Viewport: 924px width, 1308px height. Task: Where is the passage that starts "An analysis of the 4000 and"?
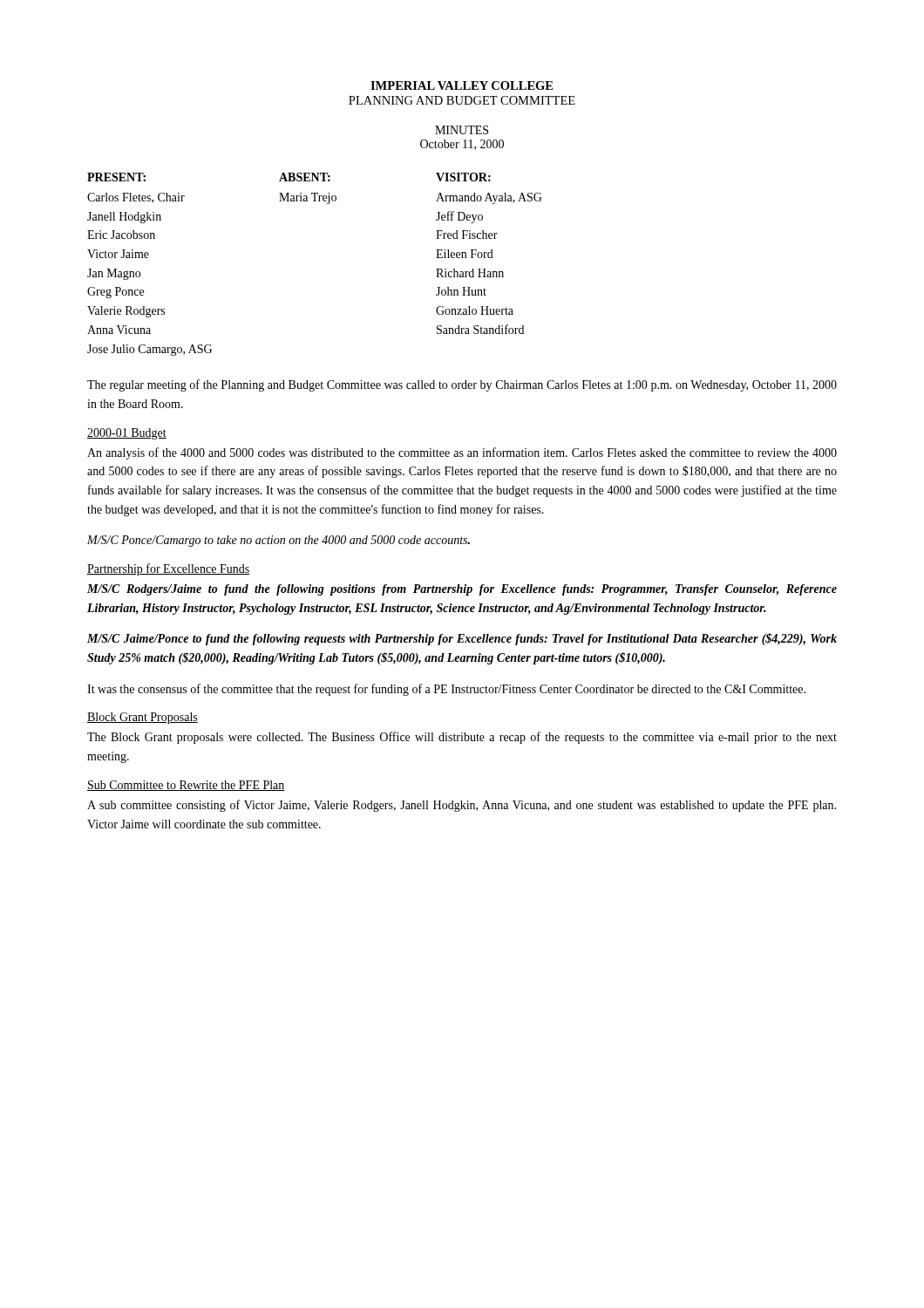[462, 481]
